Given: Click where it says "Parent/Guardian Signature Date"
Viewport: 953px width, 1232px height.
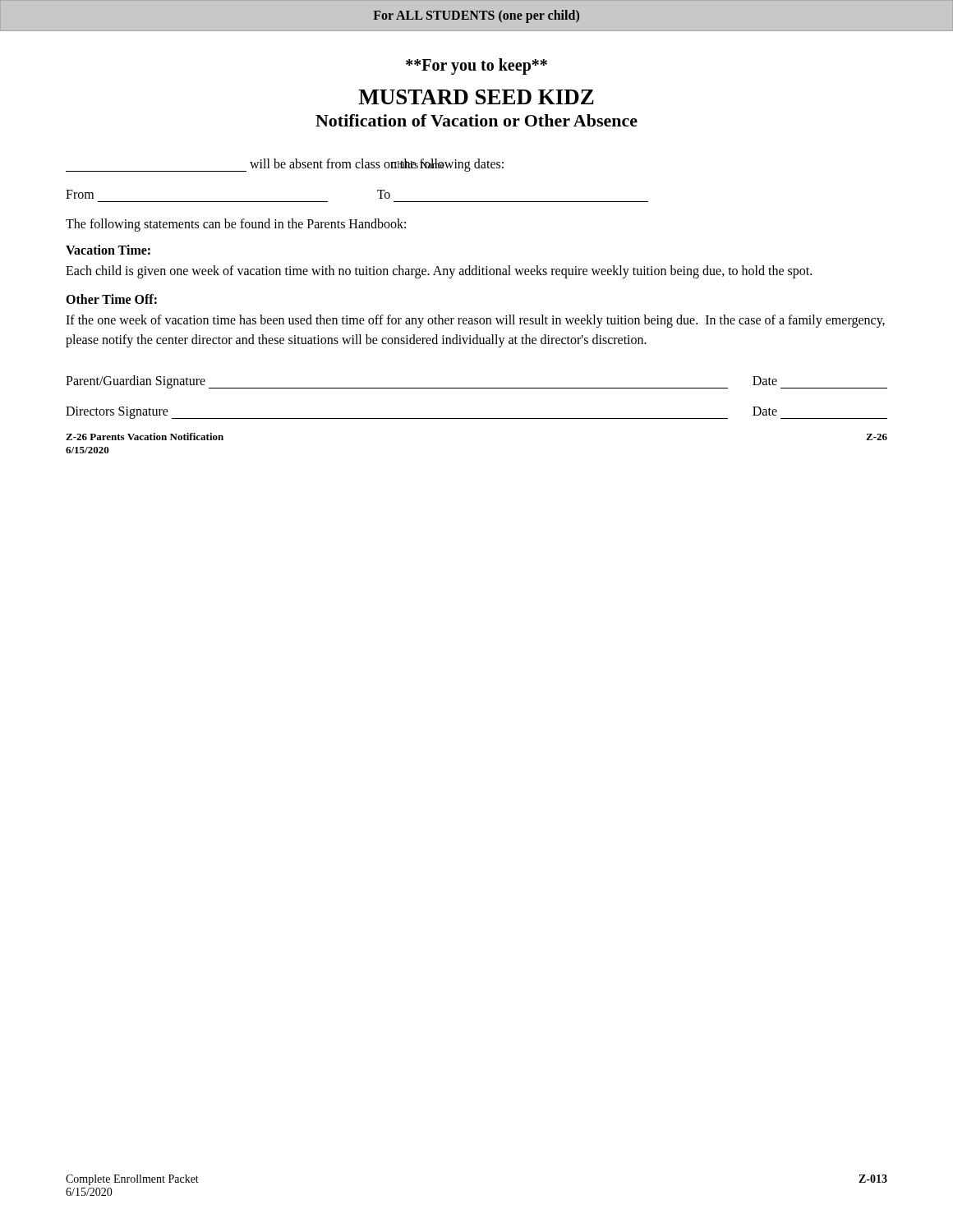Looking at the screenshot, I should click(476, 381).
